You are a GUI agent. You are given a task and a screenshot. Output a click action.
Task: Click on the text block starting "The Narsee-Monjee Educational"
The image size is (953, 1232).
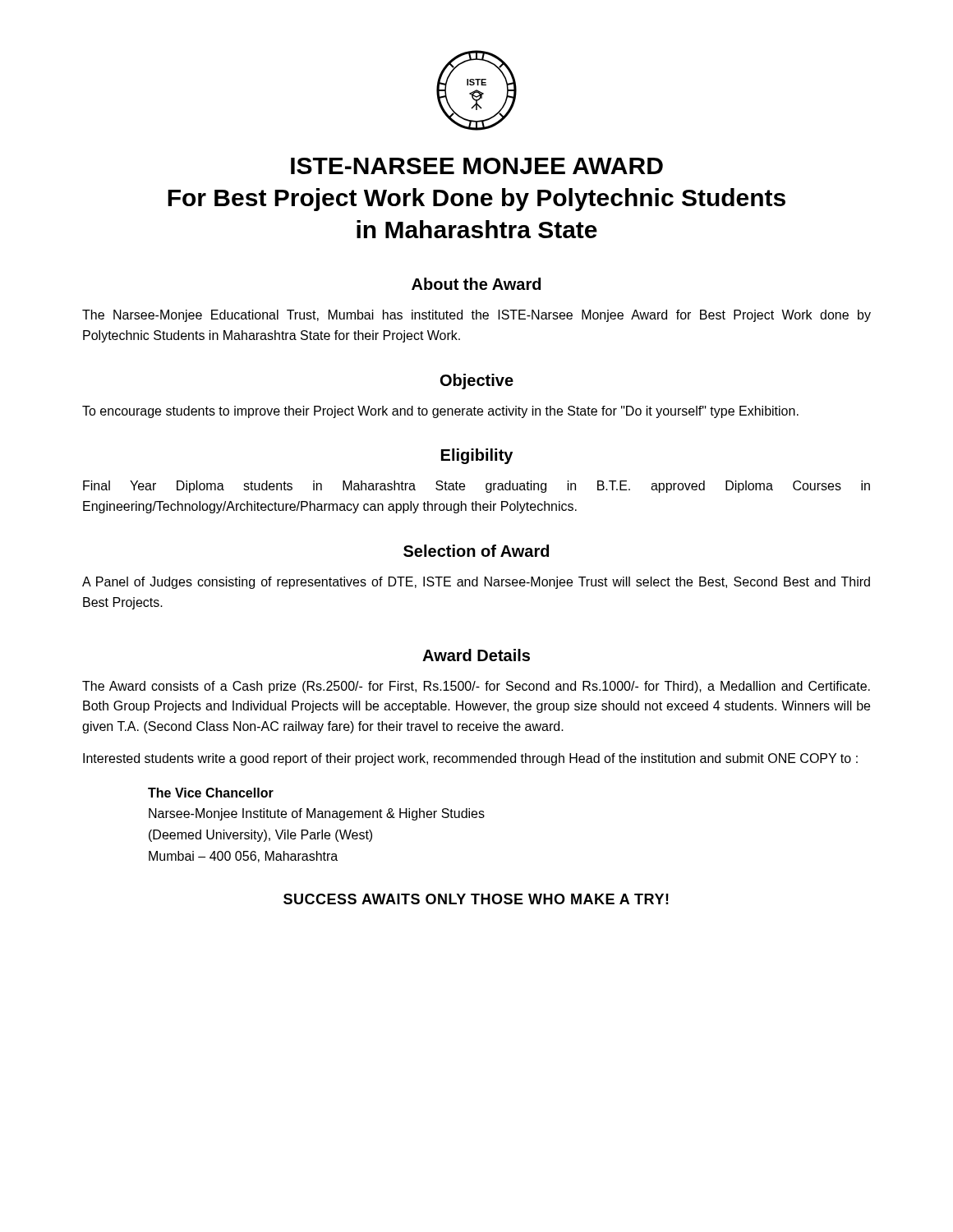pos(476,325)
